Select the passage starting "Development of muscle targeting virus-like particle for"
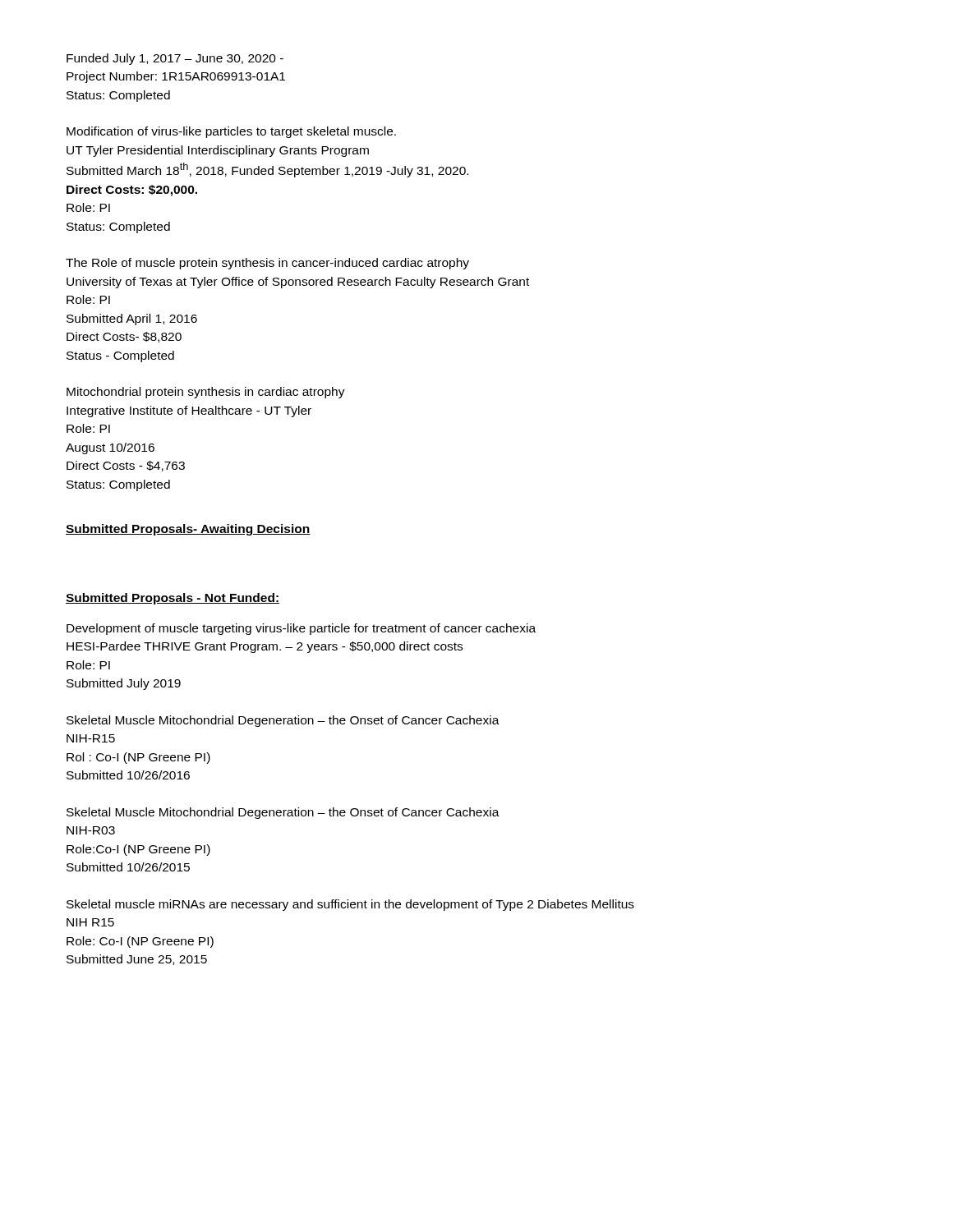 301,656
